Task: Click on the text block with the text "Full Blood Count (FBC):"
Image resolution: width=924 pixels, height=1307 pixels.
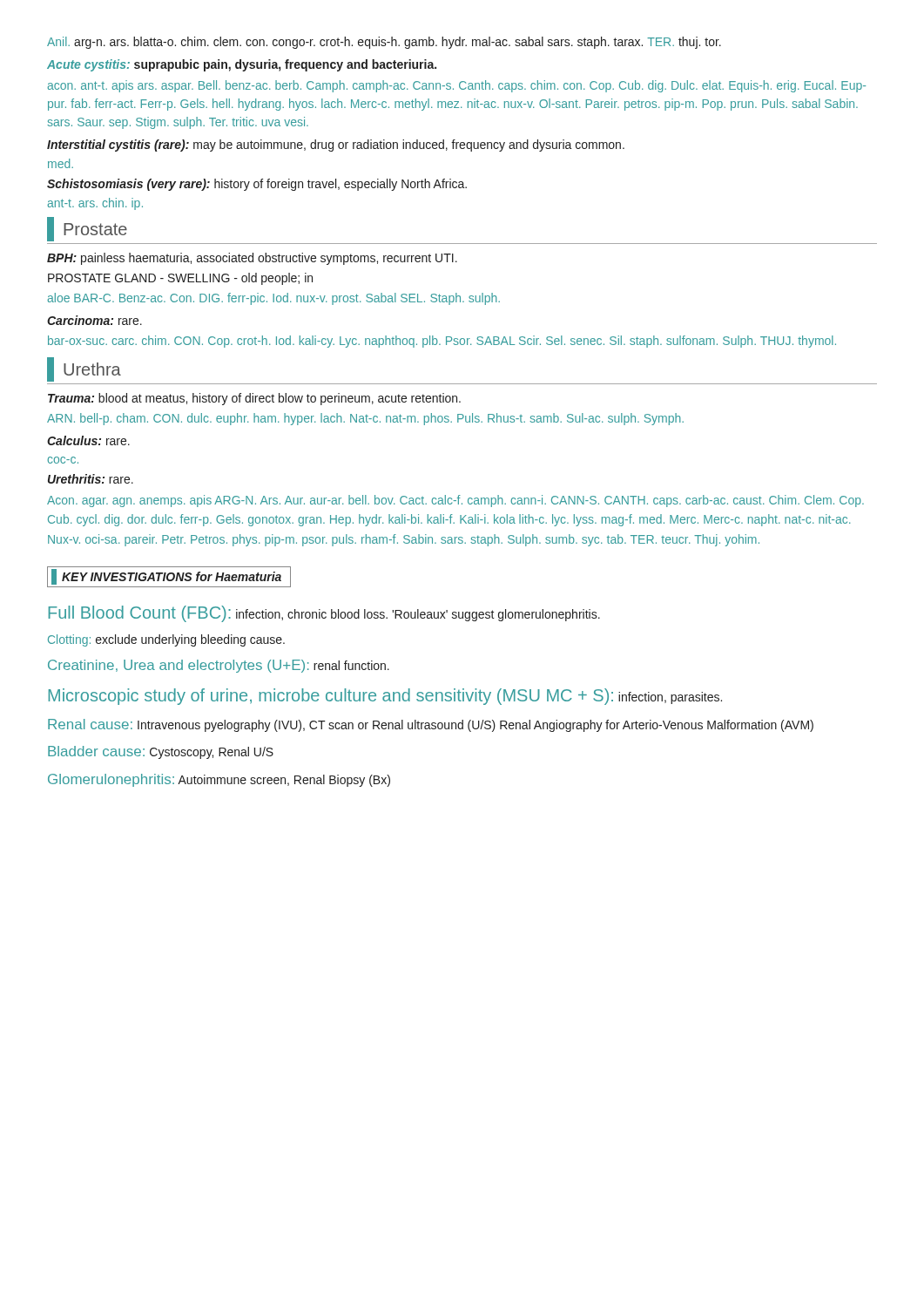Action: [324, 613]
